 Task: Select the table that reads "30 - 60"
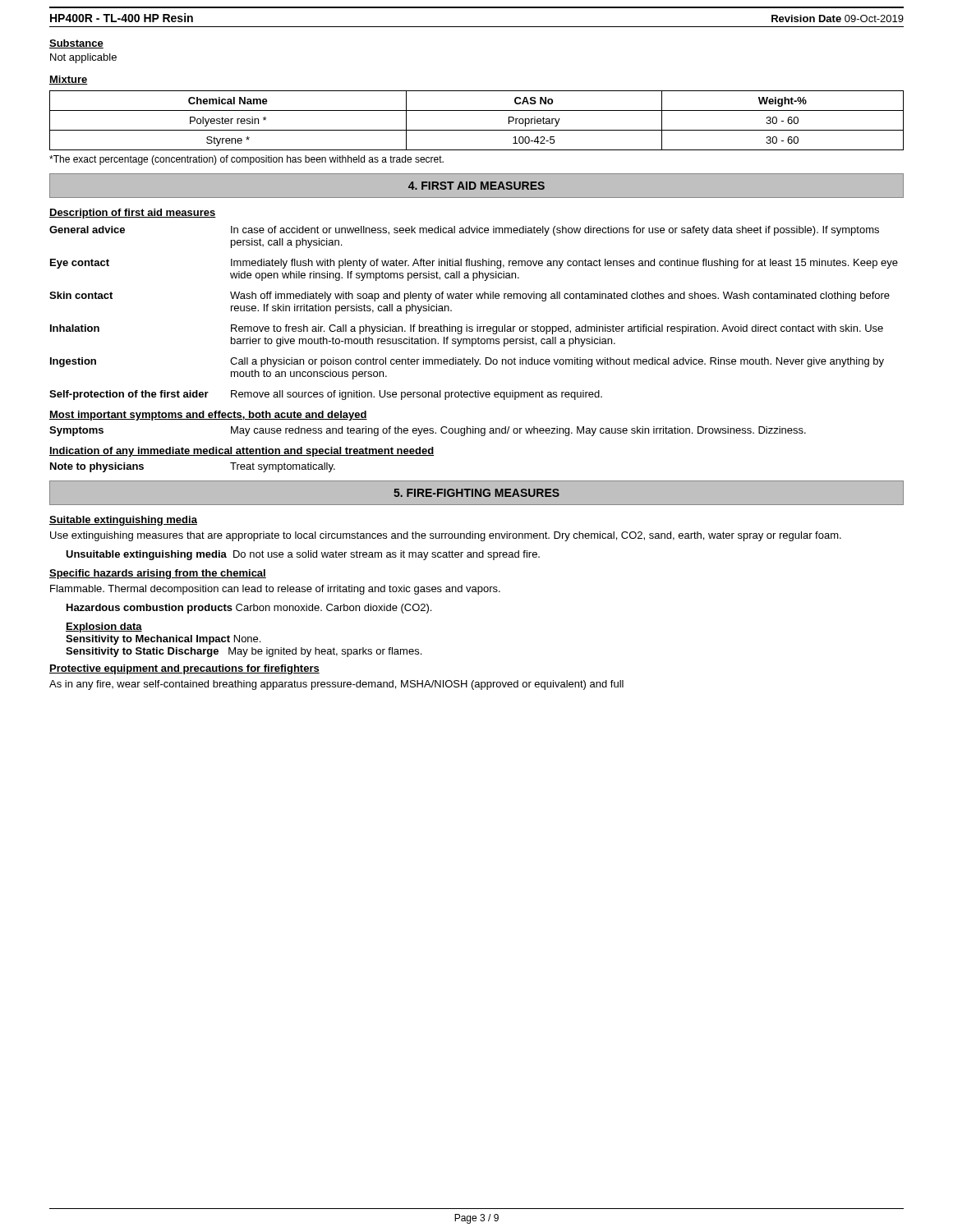point(476,120)
